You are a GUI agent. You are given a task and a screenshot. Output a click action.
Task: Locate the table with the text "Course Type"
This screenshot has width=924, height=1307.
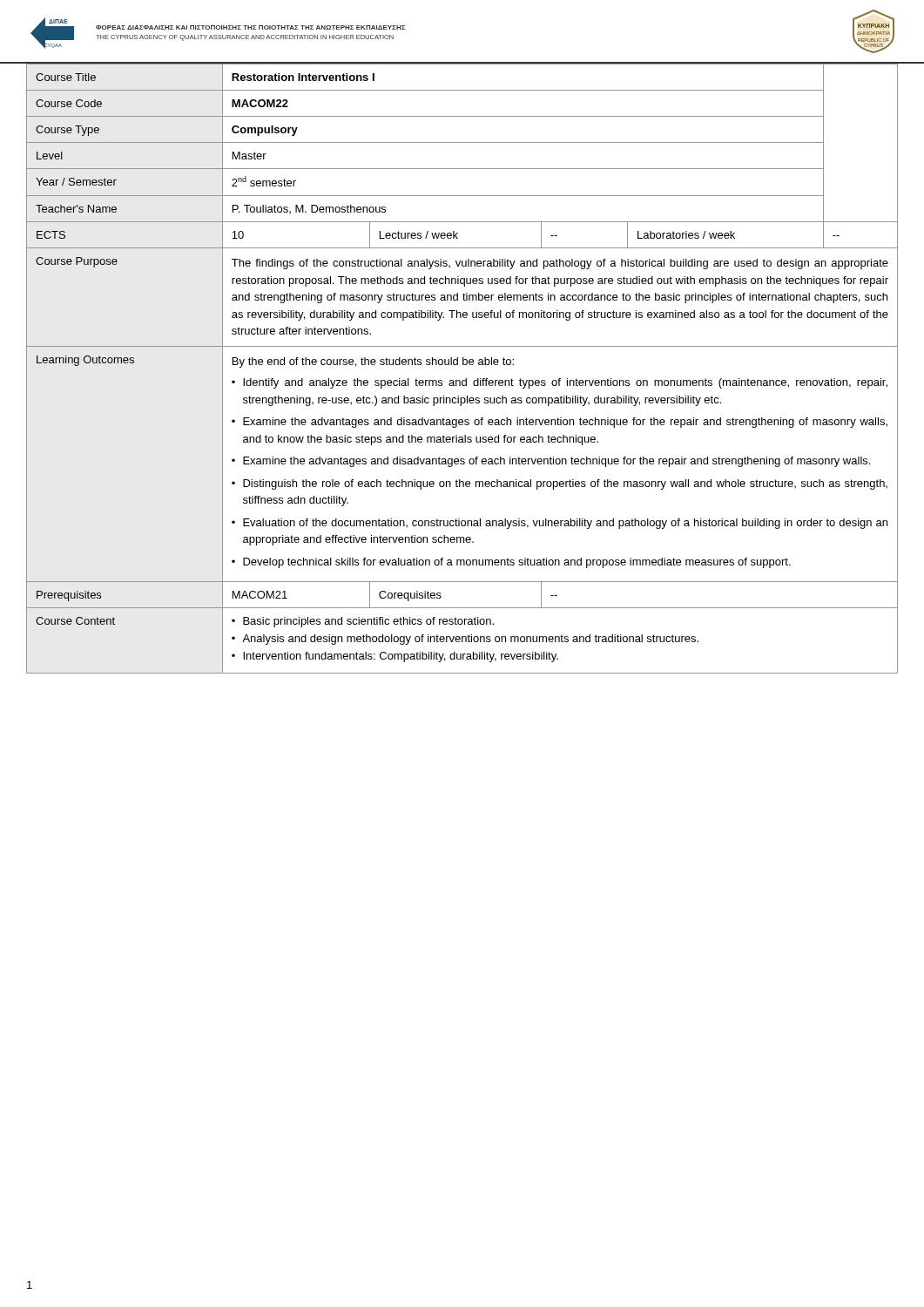(x=462, y=369)
